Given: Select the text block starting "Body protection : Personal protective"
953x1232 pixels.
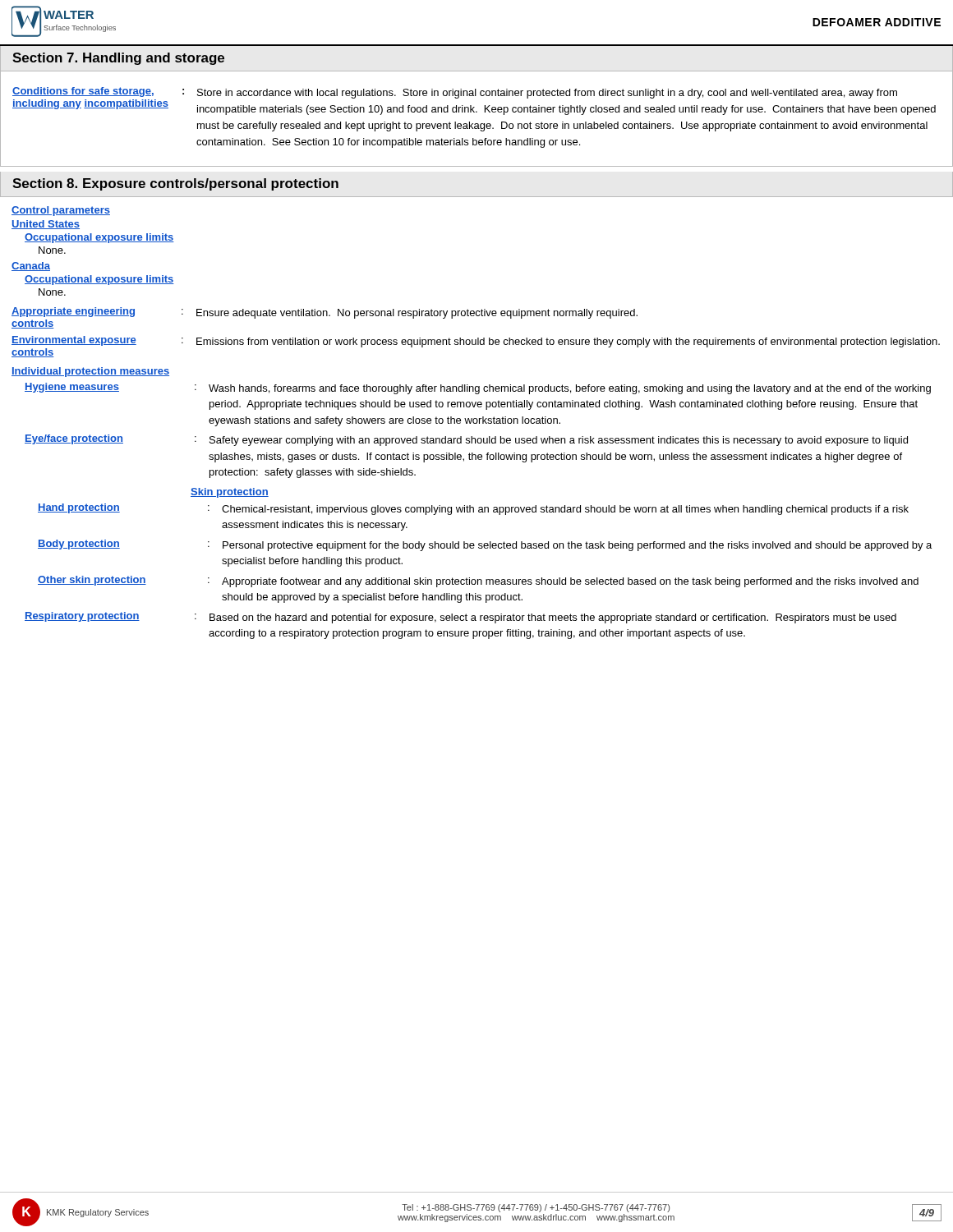Looking at the screenshot, I should (x=476, y=553).
